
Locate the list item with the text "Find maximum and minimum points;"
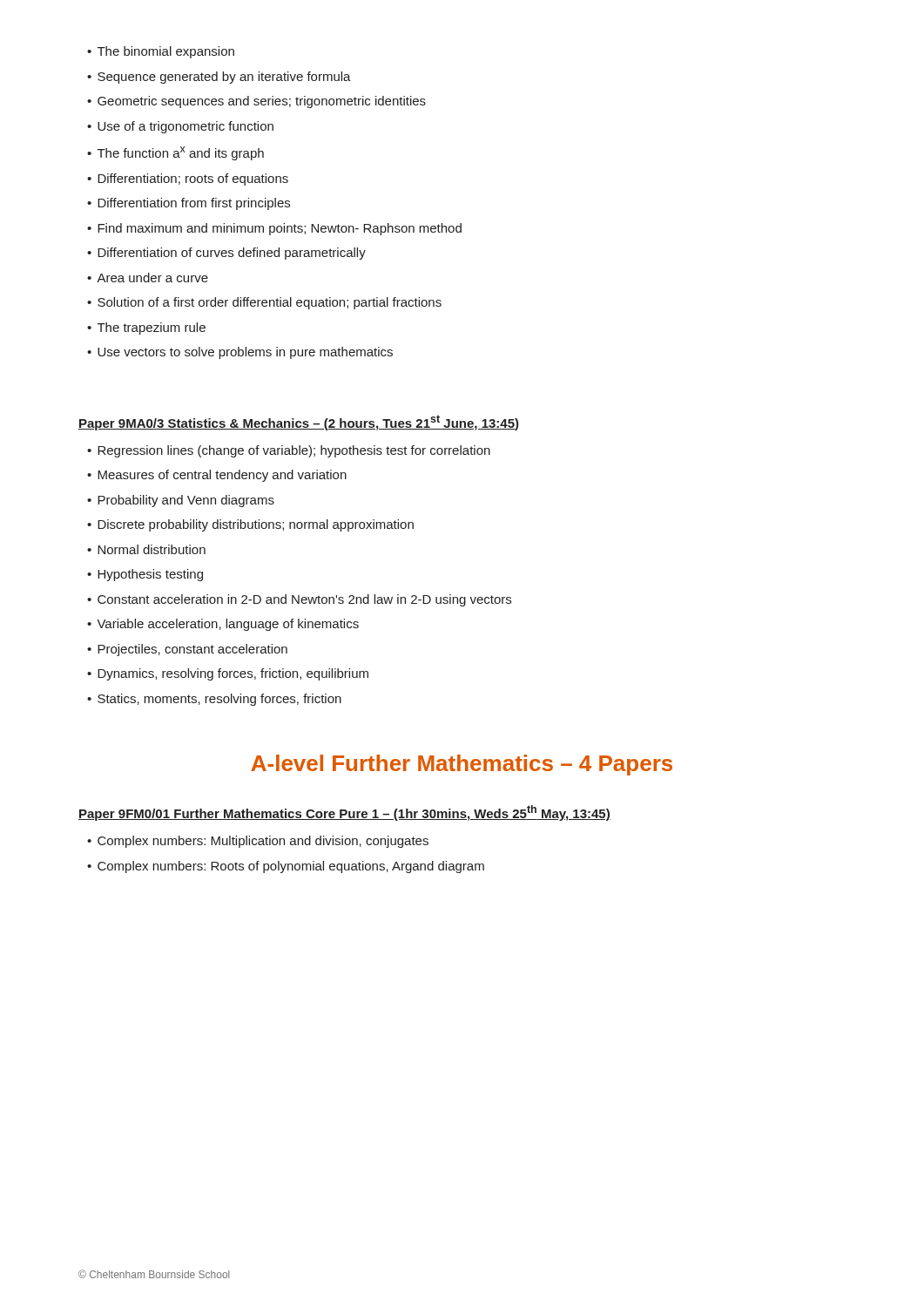pyautogui.click(x=280, y=227)
